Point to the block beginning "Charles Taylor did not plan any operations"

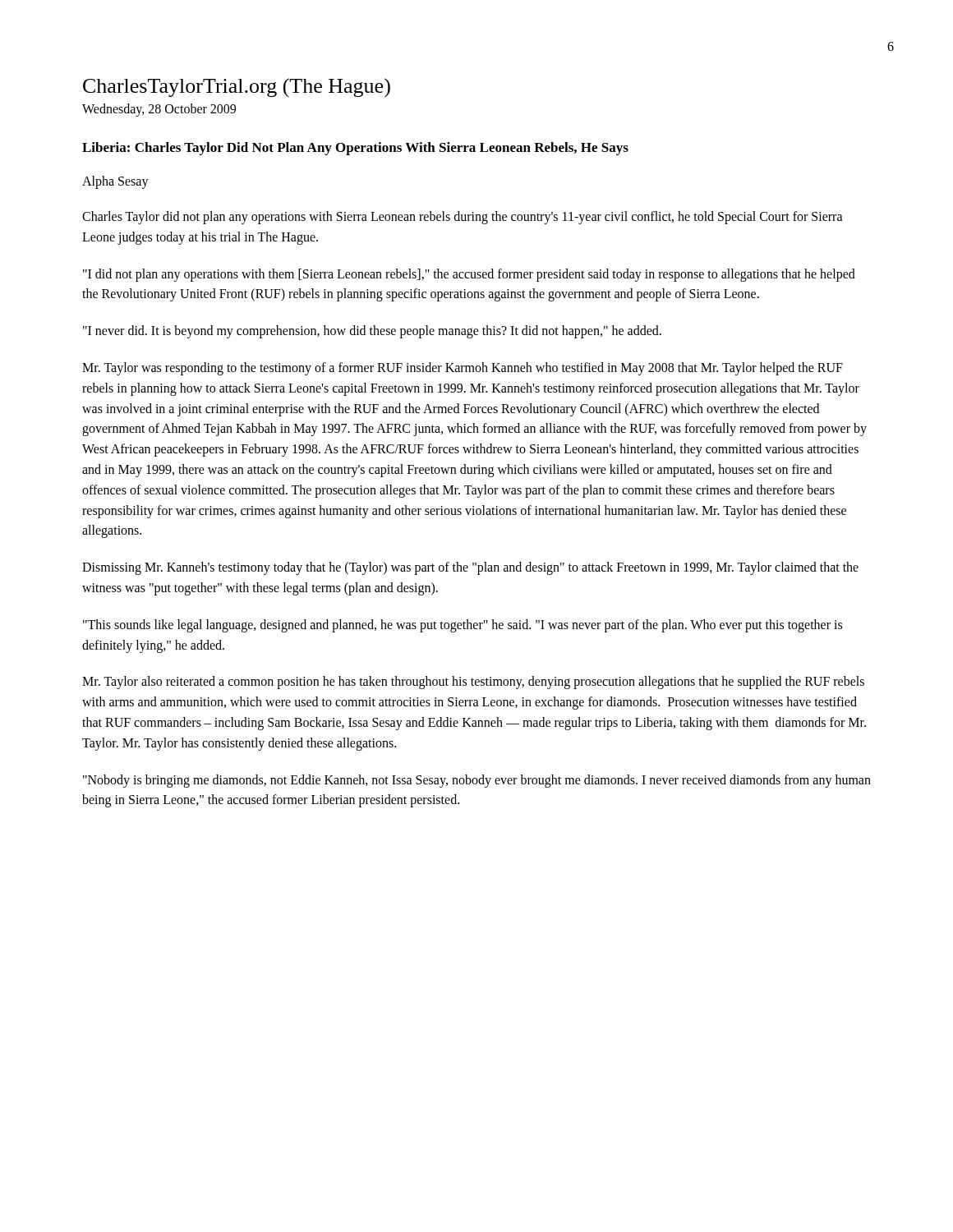point(462,227)
